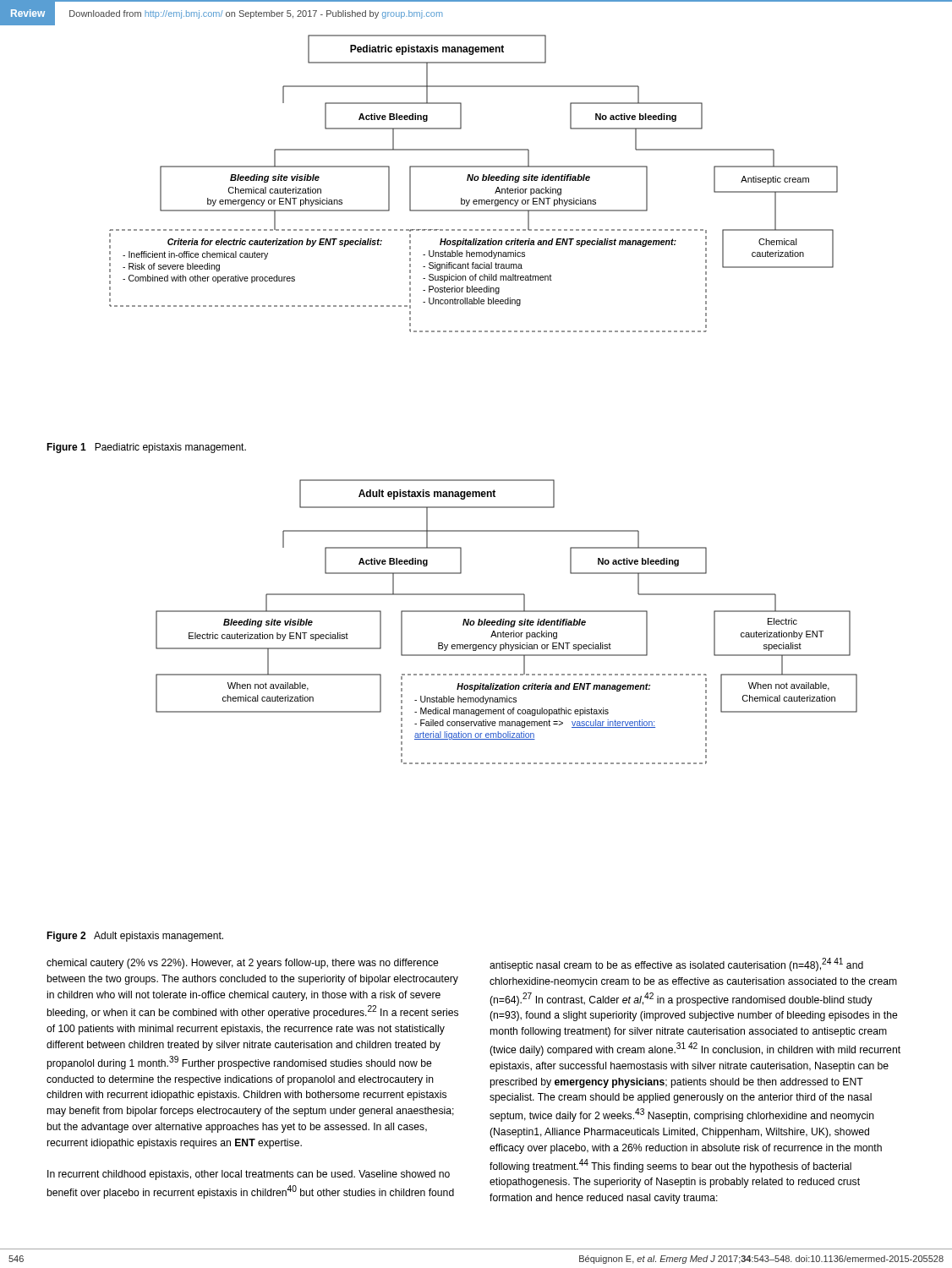
Task: Locate the caption that opens with "Figure 1 Paediatric"
Action: pyautogui.click(x=147, y=447)
